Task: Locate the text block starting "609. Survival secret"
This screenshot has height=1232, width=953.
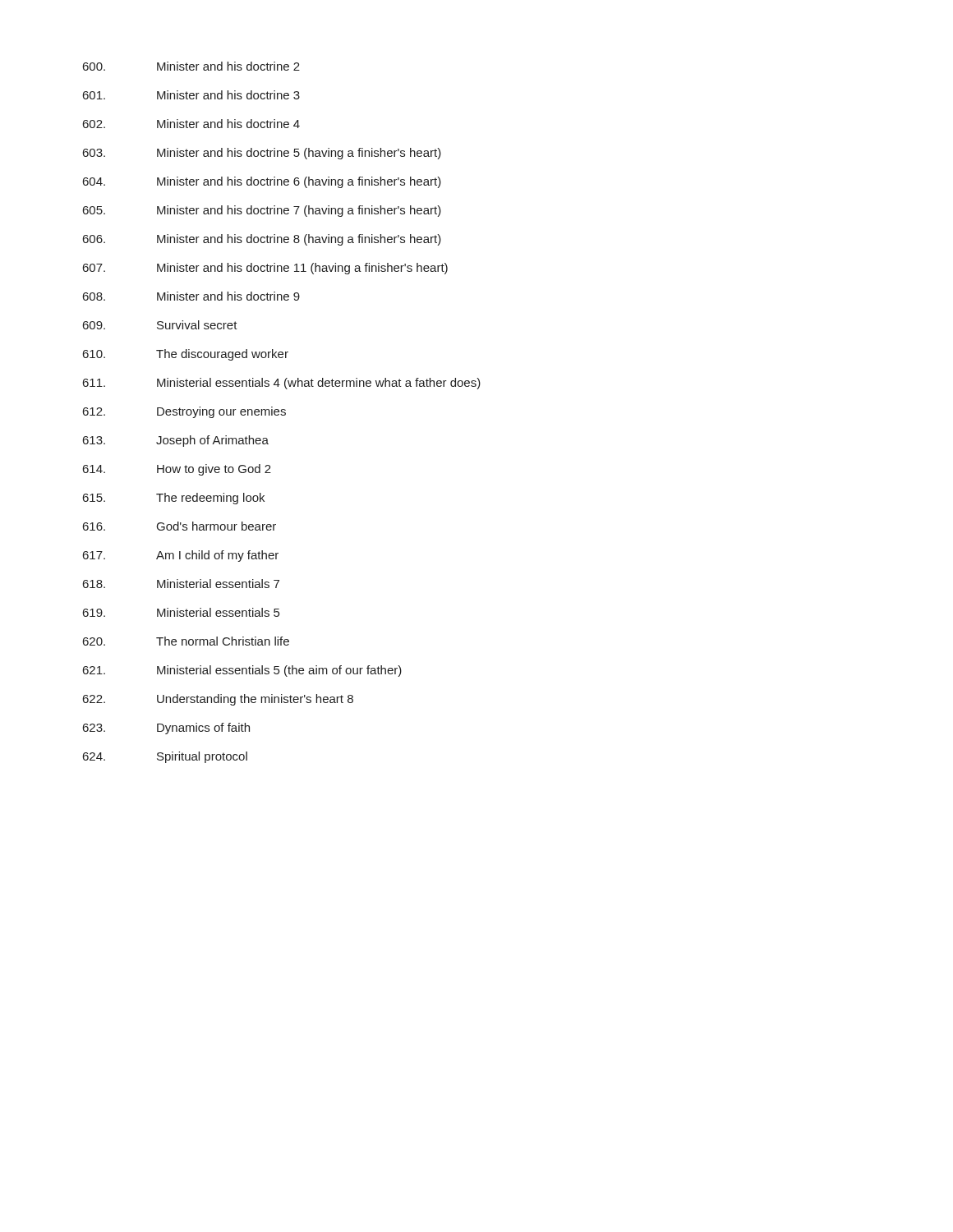Action: [x=160, y=325]
